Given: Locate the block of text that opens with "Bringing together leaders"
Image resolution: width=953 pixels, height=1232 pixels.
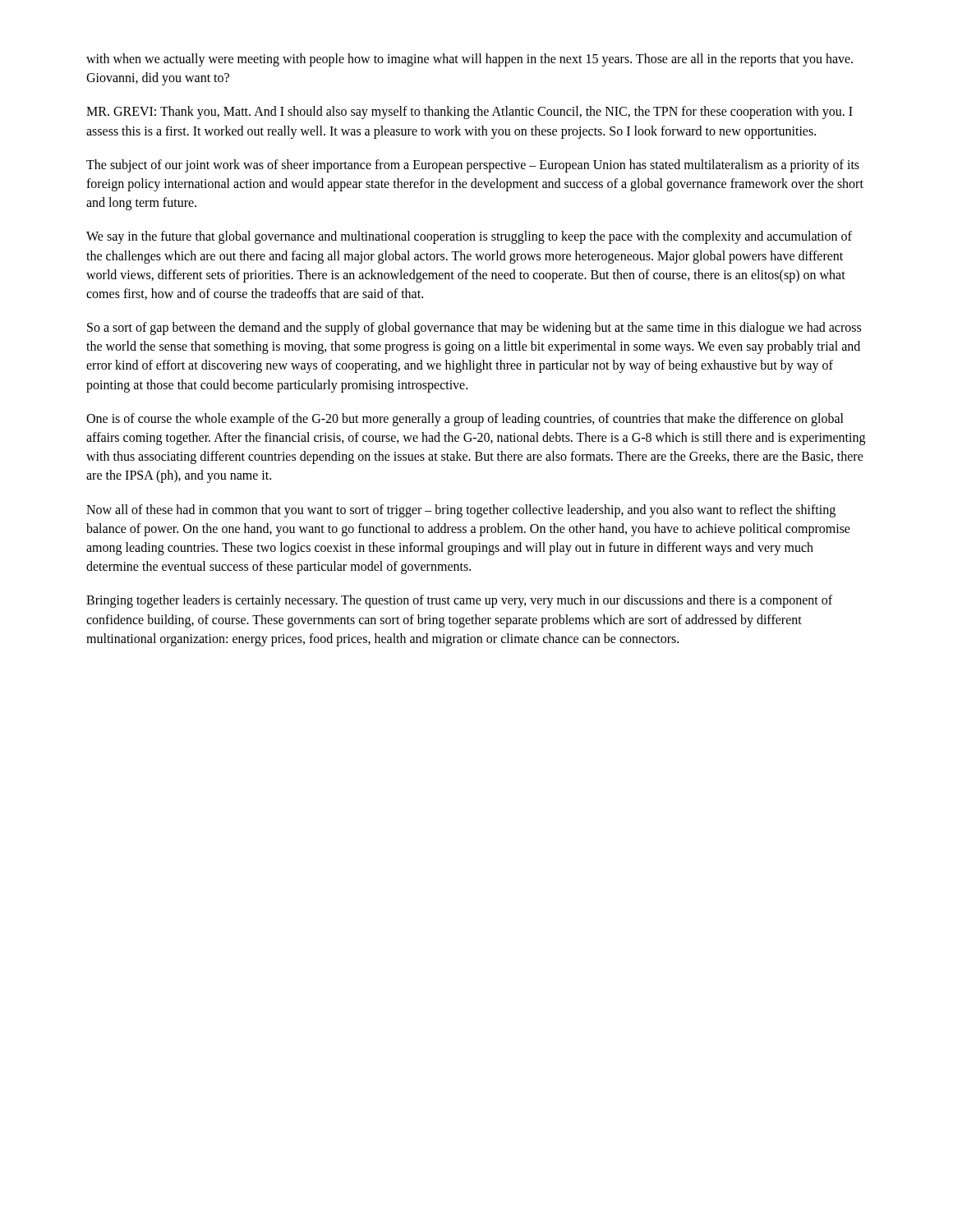Looking at the screenshot, I should [x=459, y=619].
